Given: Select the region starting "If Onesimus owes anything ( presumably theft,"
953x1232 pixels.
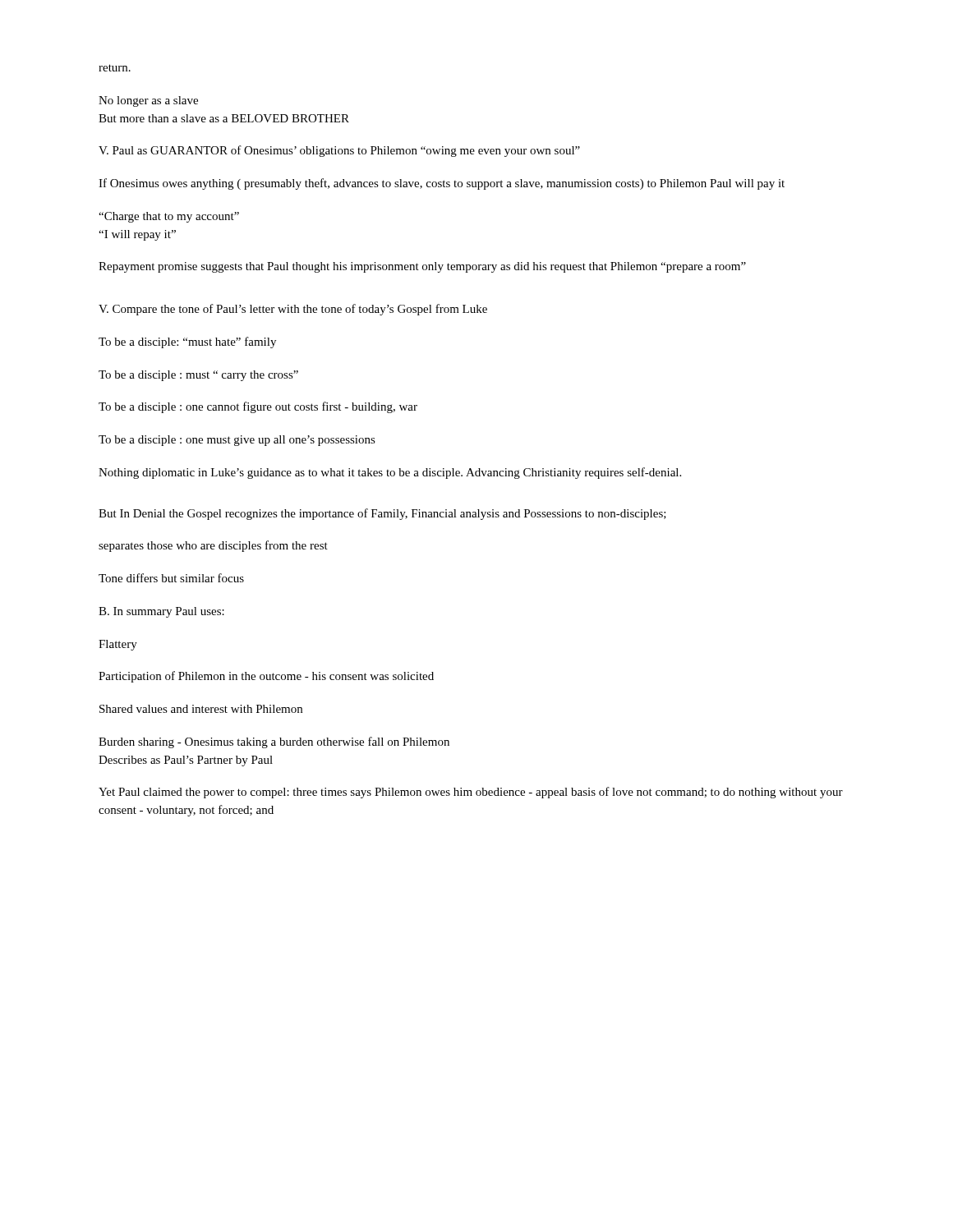Looking at the screenshot, I should (x=442, y=183).
